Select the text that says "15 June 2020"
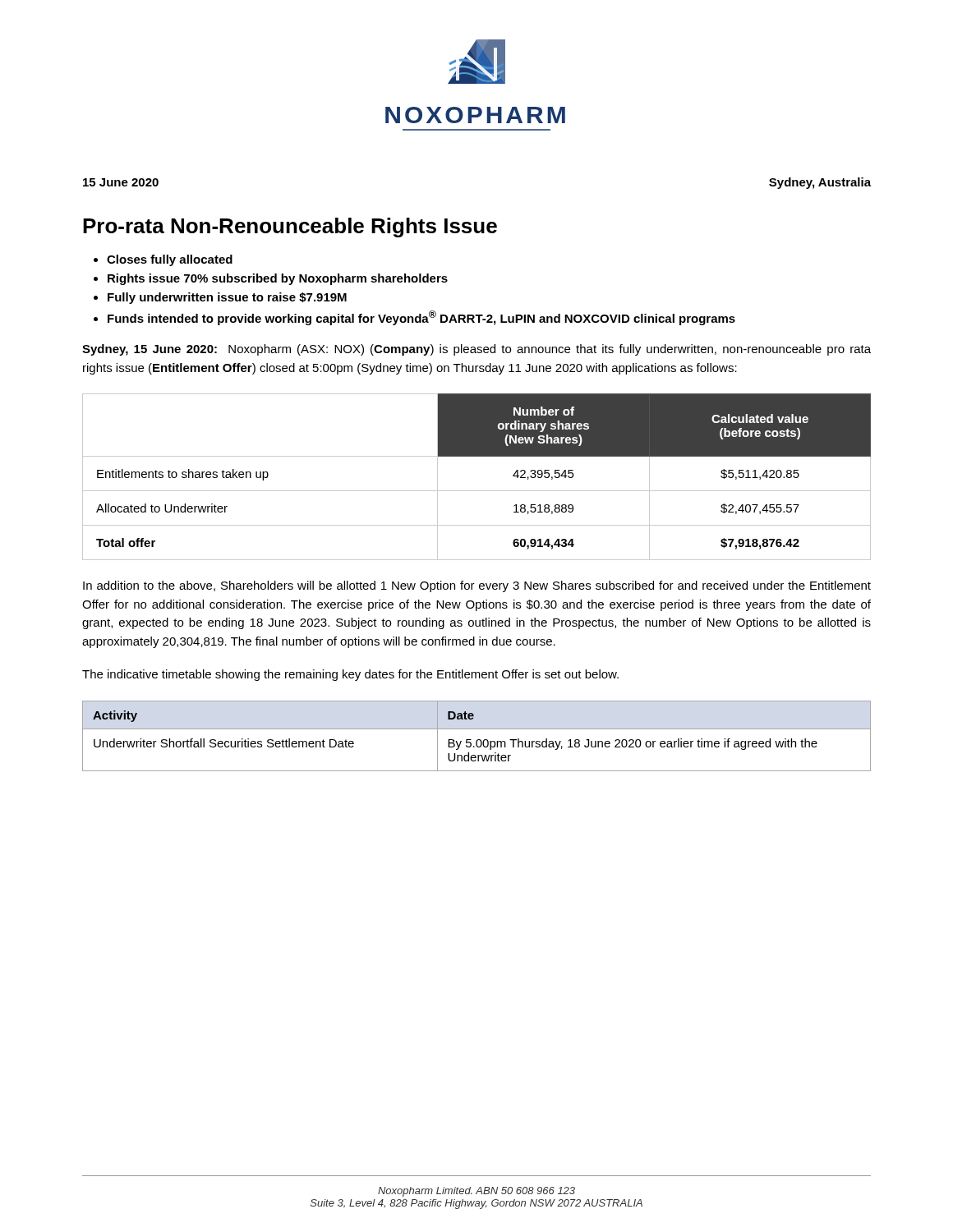Viewport: 953px width, 1232px height. pos(121,182)
